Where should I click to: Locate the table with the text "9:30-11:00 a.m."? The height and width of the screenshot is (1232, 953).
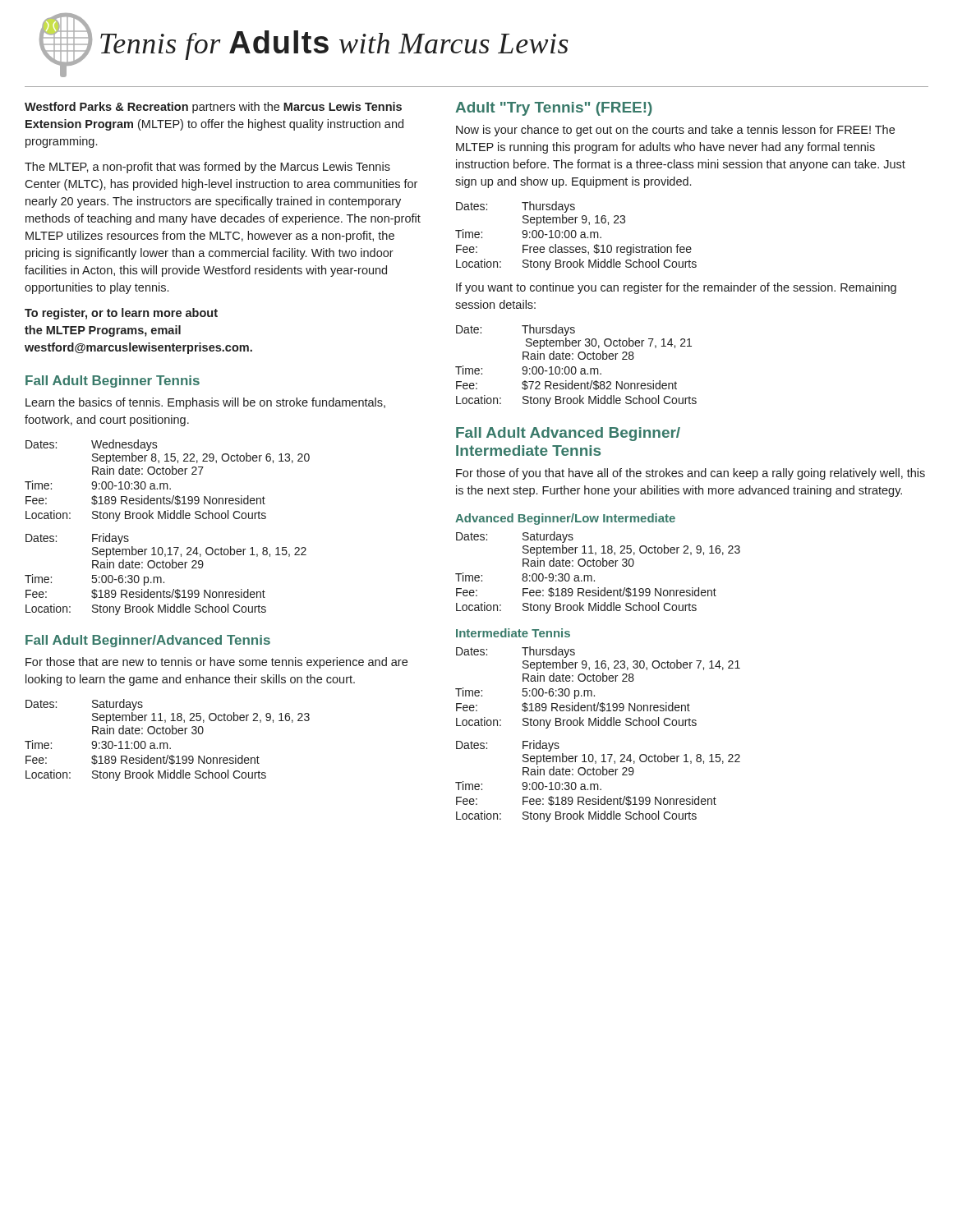(226, 739)
